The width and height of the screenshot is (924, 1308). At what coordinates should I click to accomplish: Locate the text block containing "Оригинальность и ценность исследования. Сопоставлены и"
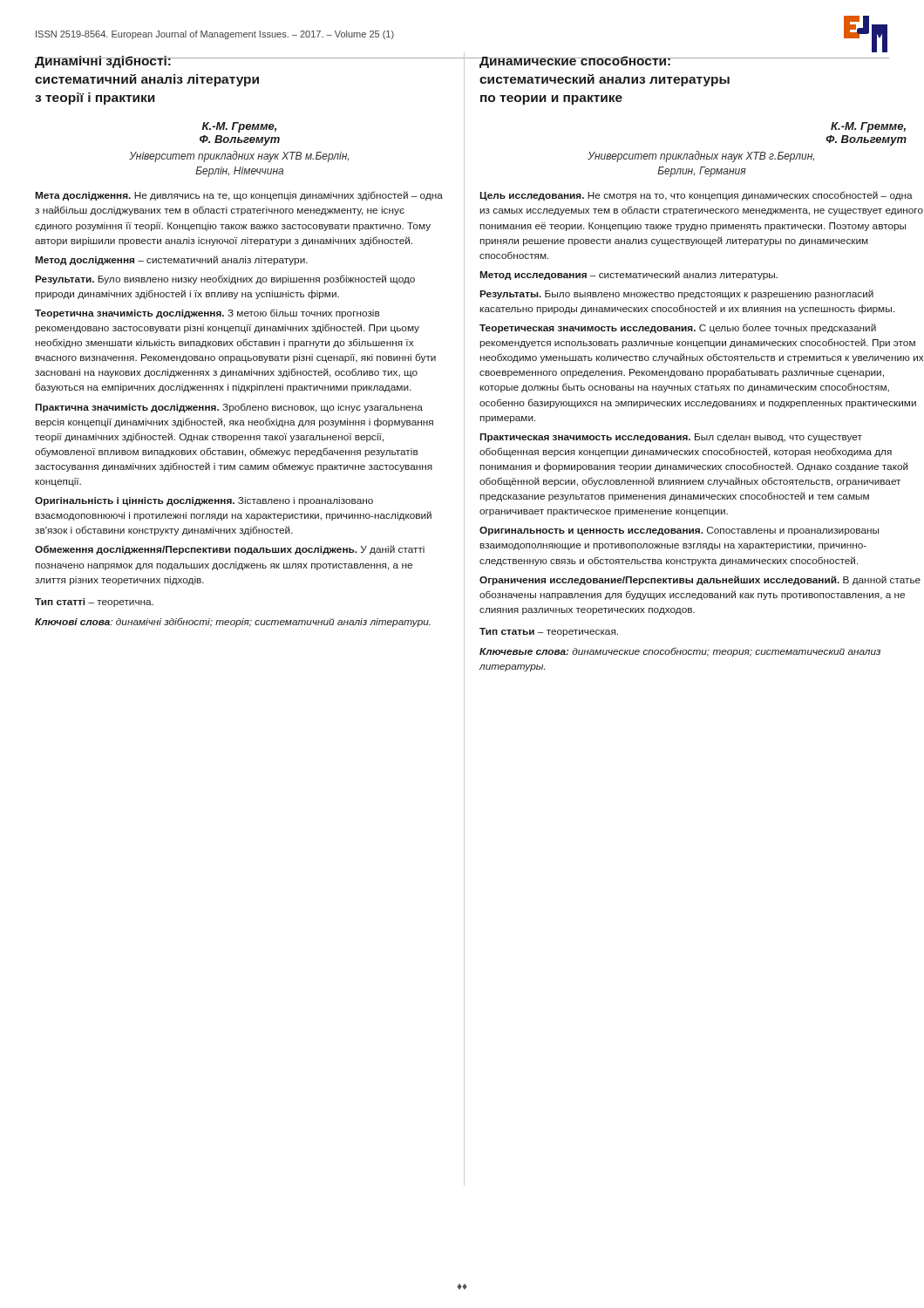click(x=680, y=545)
